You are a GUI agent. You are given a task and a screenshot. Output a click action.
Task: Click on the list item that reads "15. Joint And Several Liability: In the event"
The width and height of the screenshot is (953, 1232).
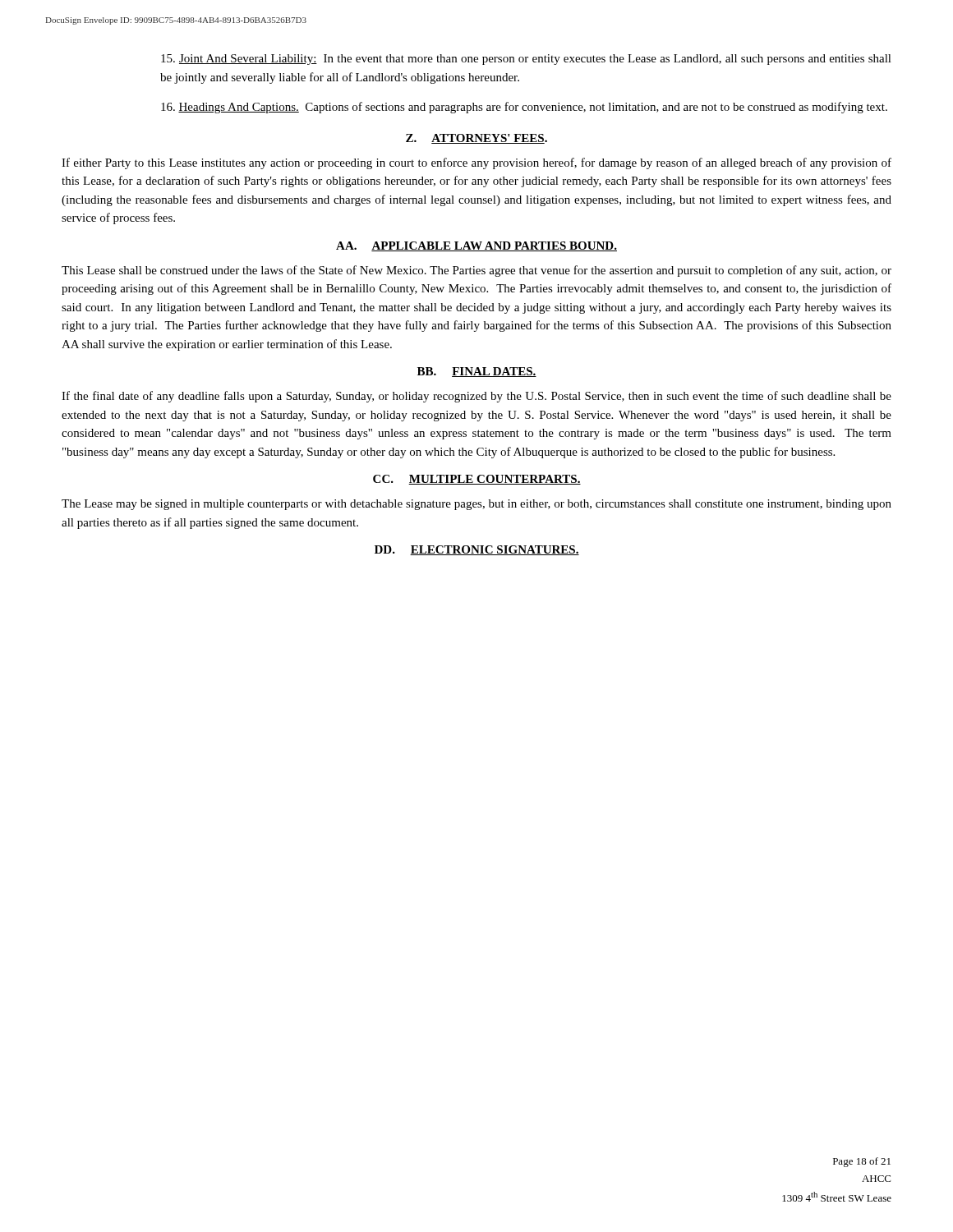[x=526, y=68]
